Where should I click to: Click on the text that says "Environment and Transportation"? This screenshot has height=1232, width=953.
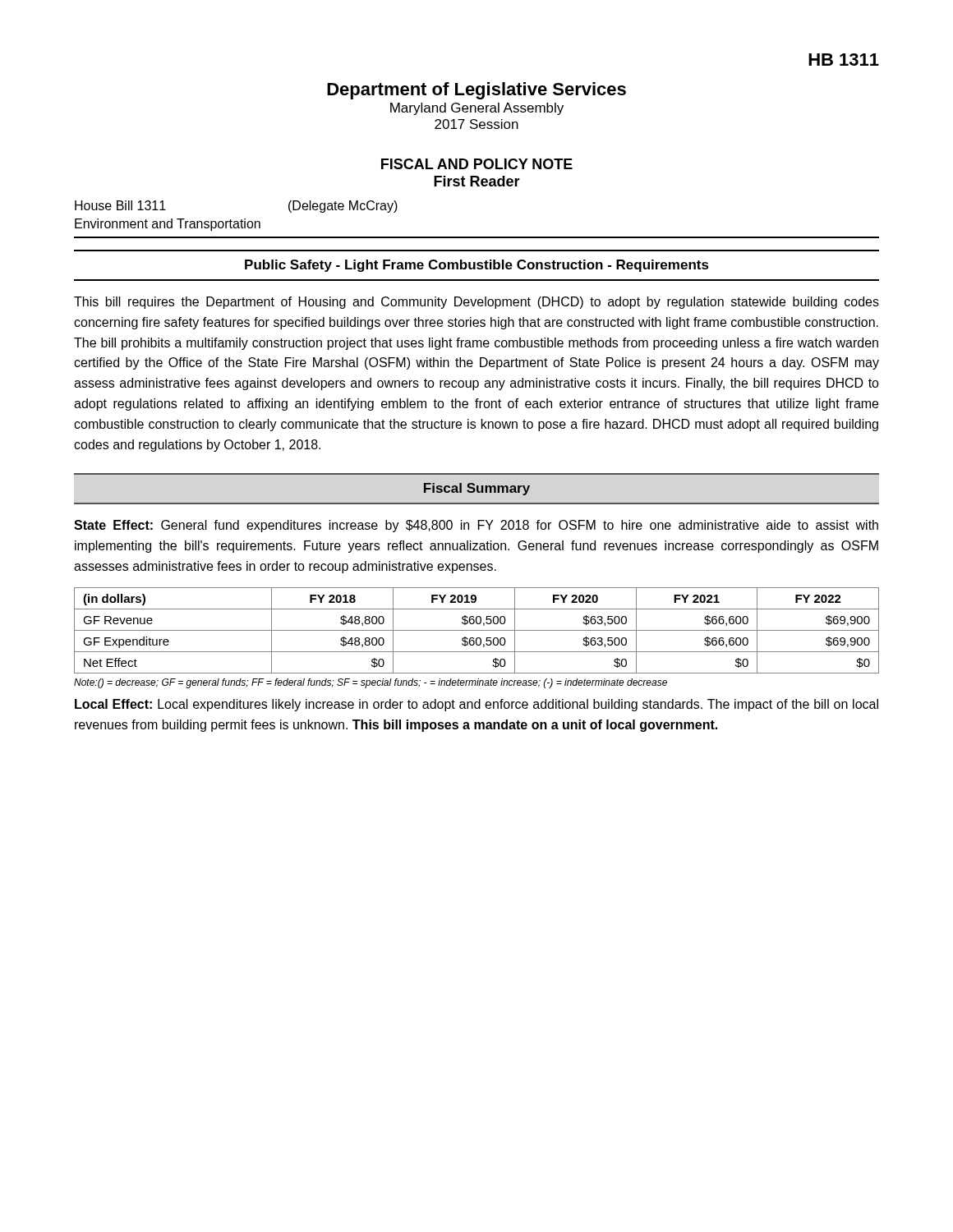pos(167,224)
